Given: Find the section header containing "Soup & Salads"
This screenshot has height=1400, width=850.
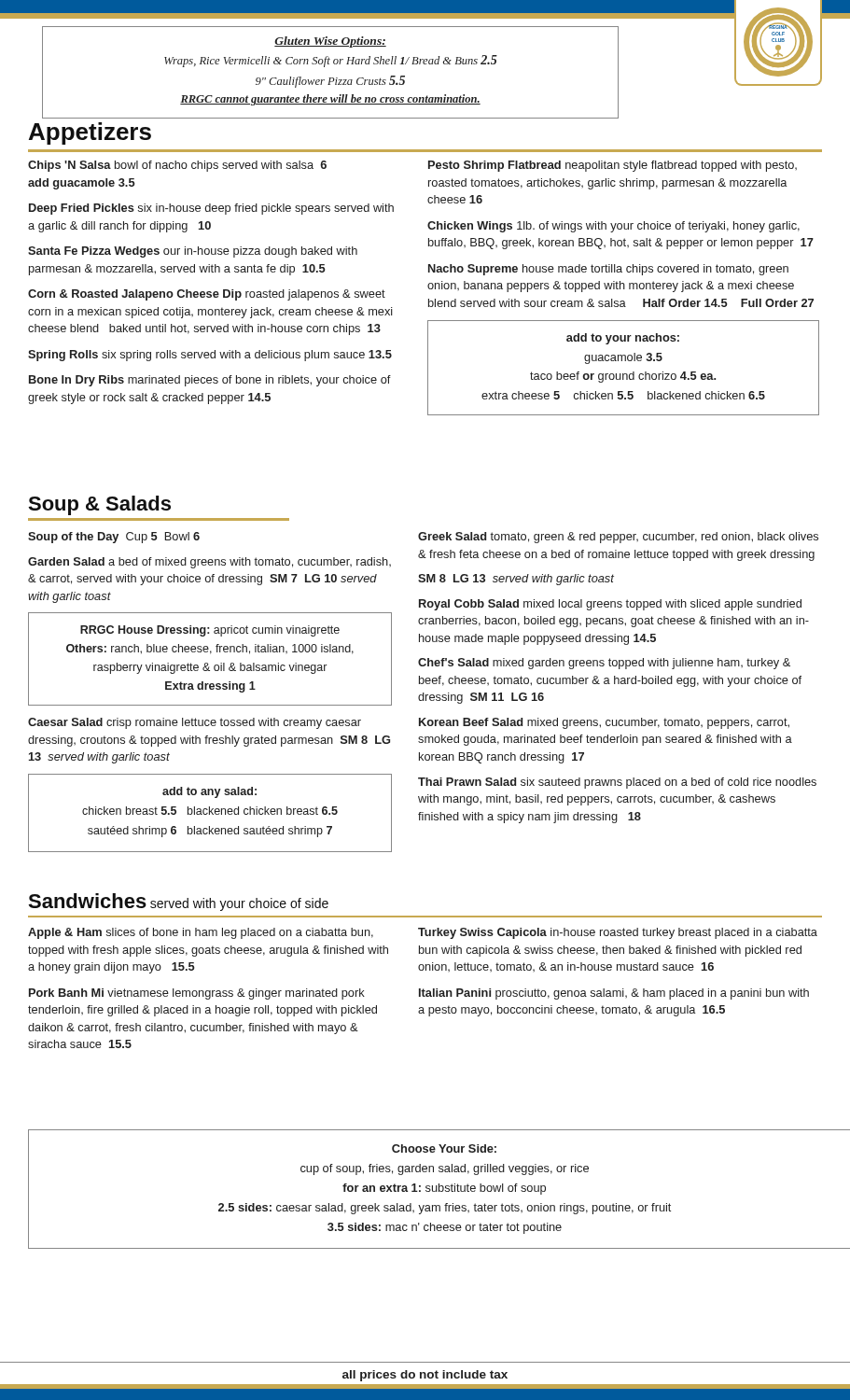Looking at the screenshot, I should click(100, 504).
